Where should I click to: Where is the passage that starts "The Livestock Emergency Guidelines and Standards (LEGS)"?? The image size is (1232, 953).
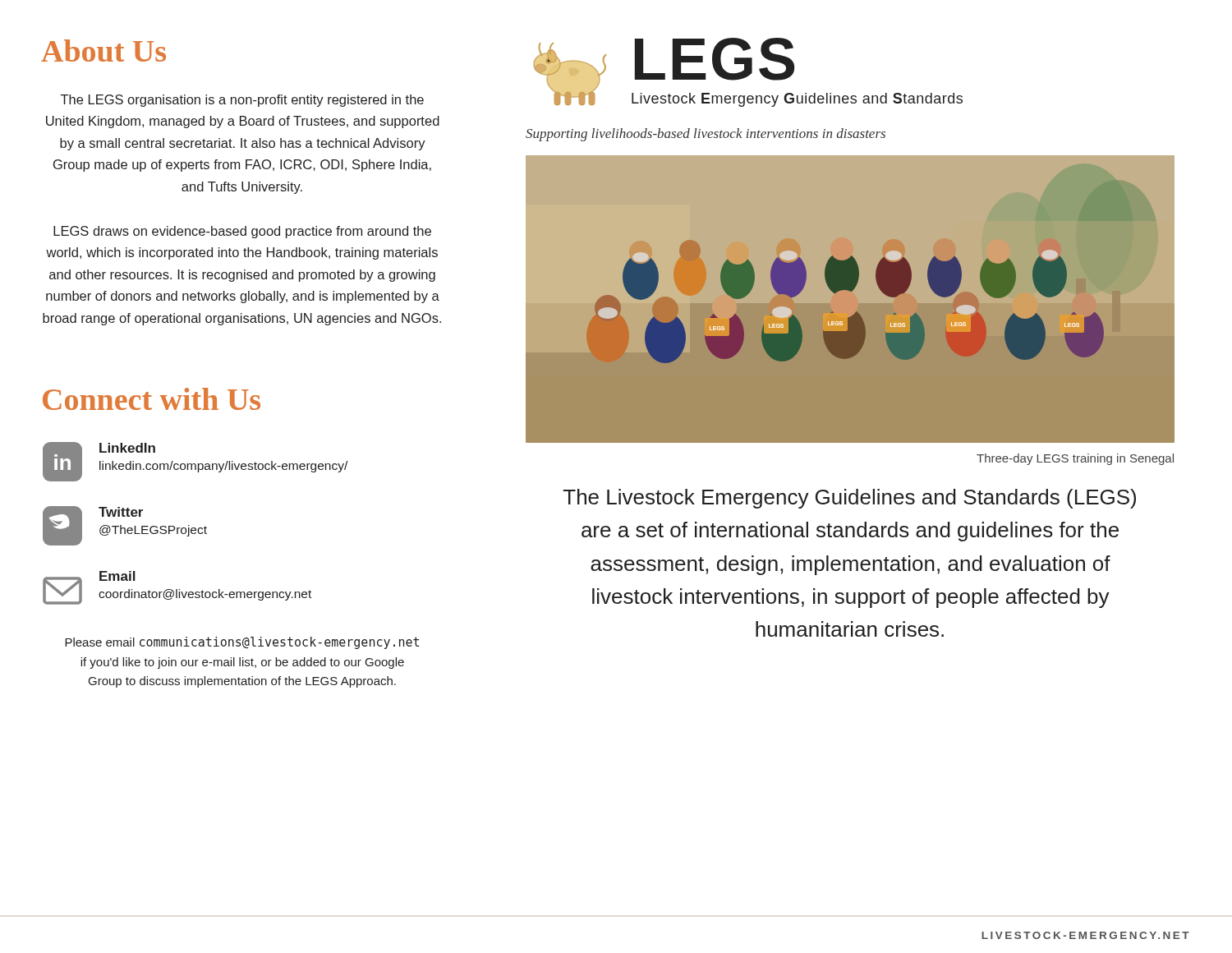(x=850, y=563)
